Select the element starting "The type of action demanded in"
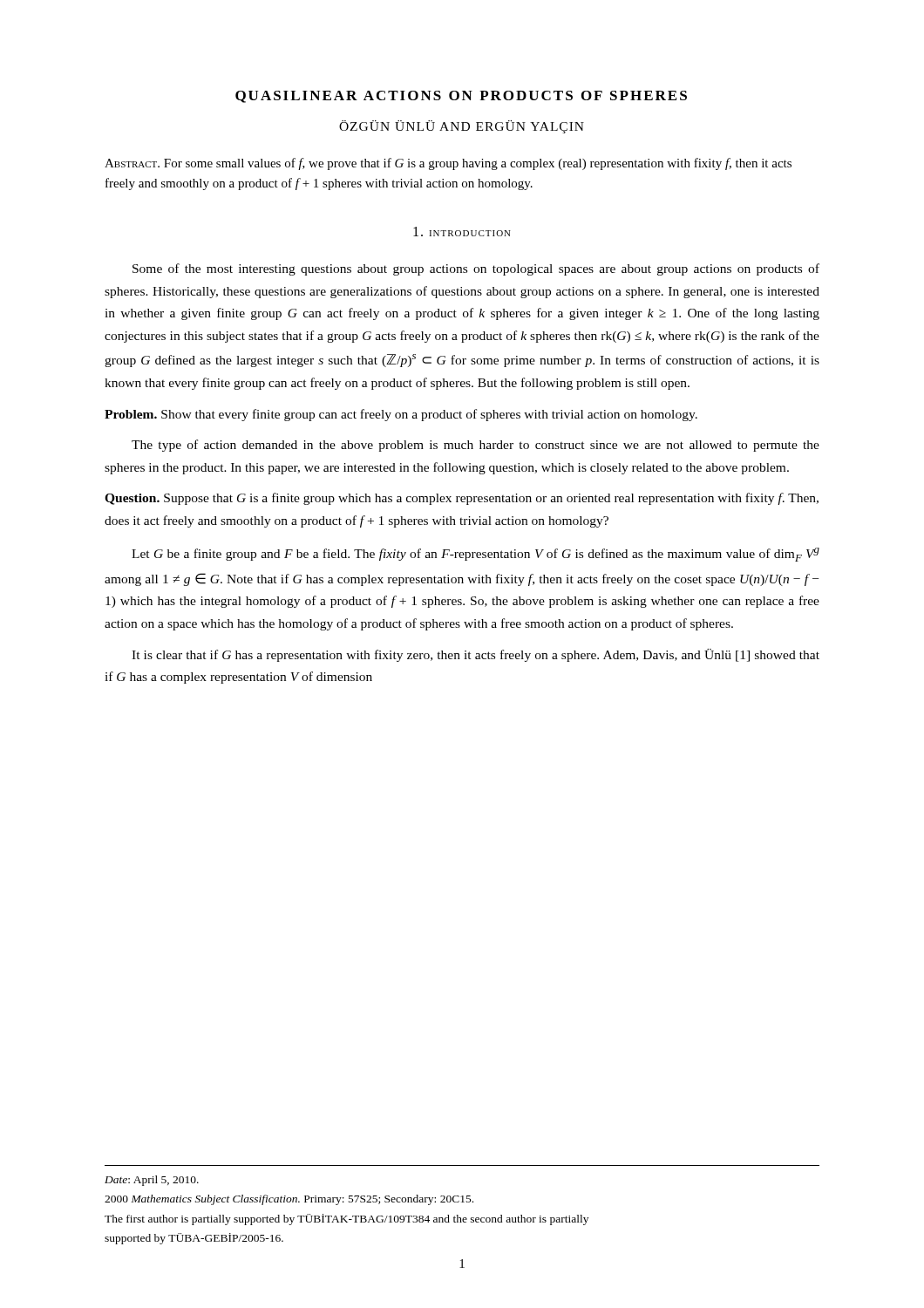The height and width of the screenshot is (1308, 924). click(x=462, y=456)
